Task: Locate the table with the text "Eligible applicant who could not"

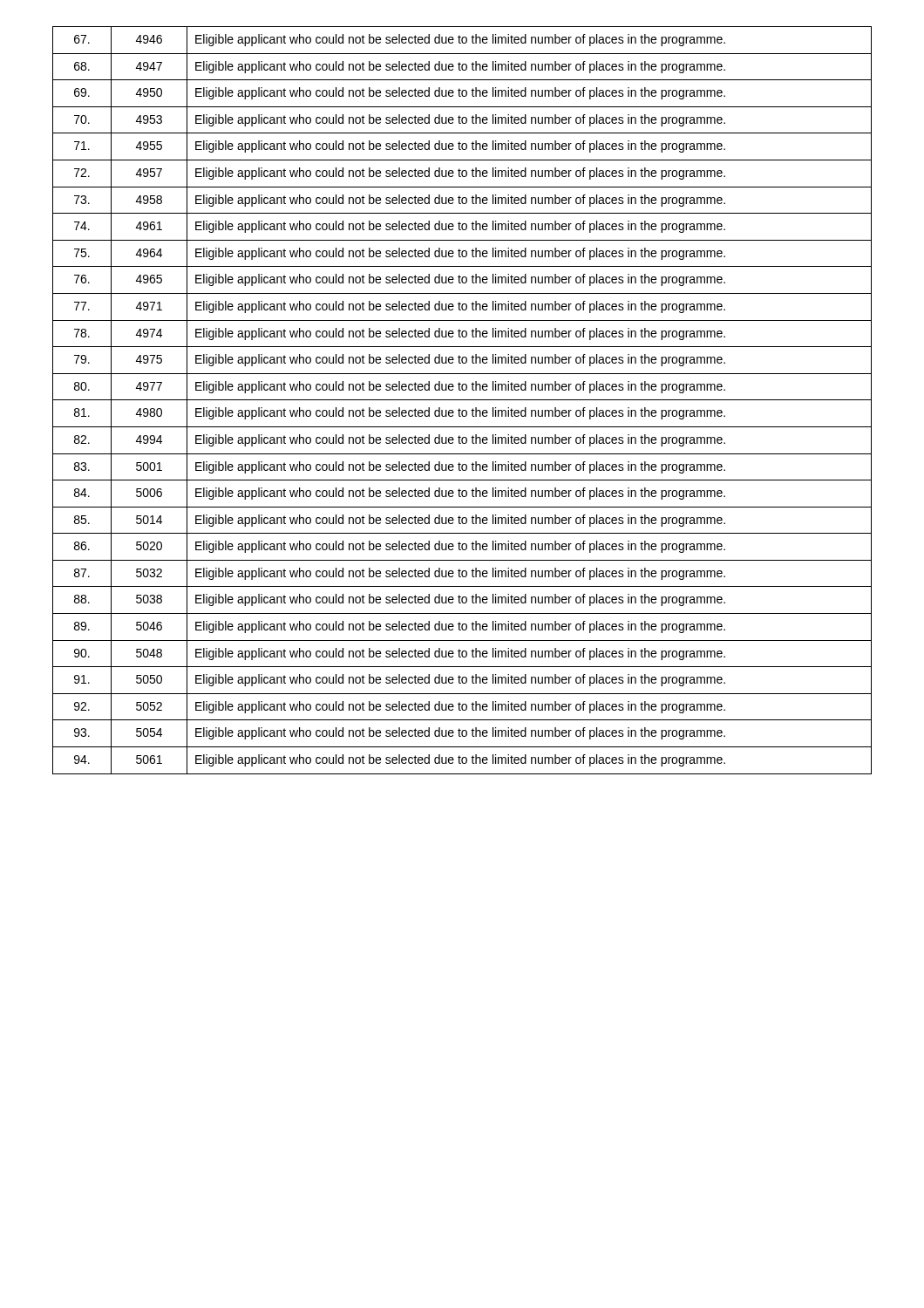Action: 462,400
